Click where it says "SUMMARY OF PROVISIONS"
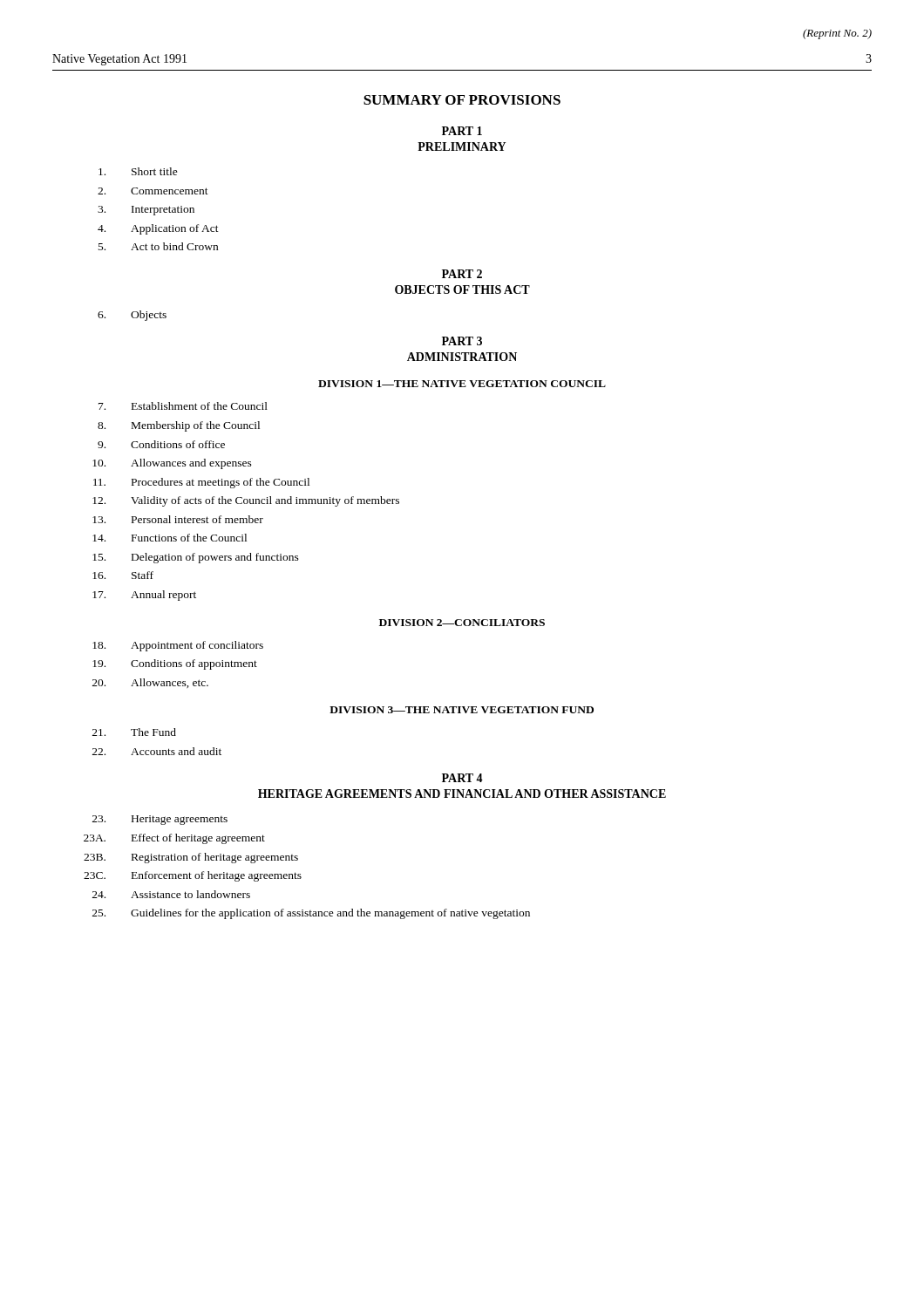 click(462, 100)
